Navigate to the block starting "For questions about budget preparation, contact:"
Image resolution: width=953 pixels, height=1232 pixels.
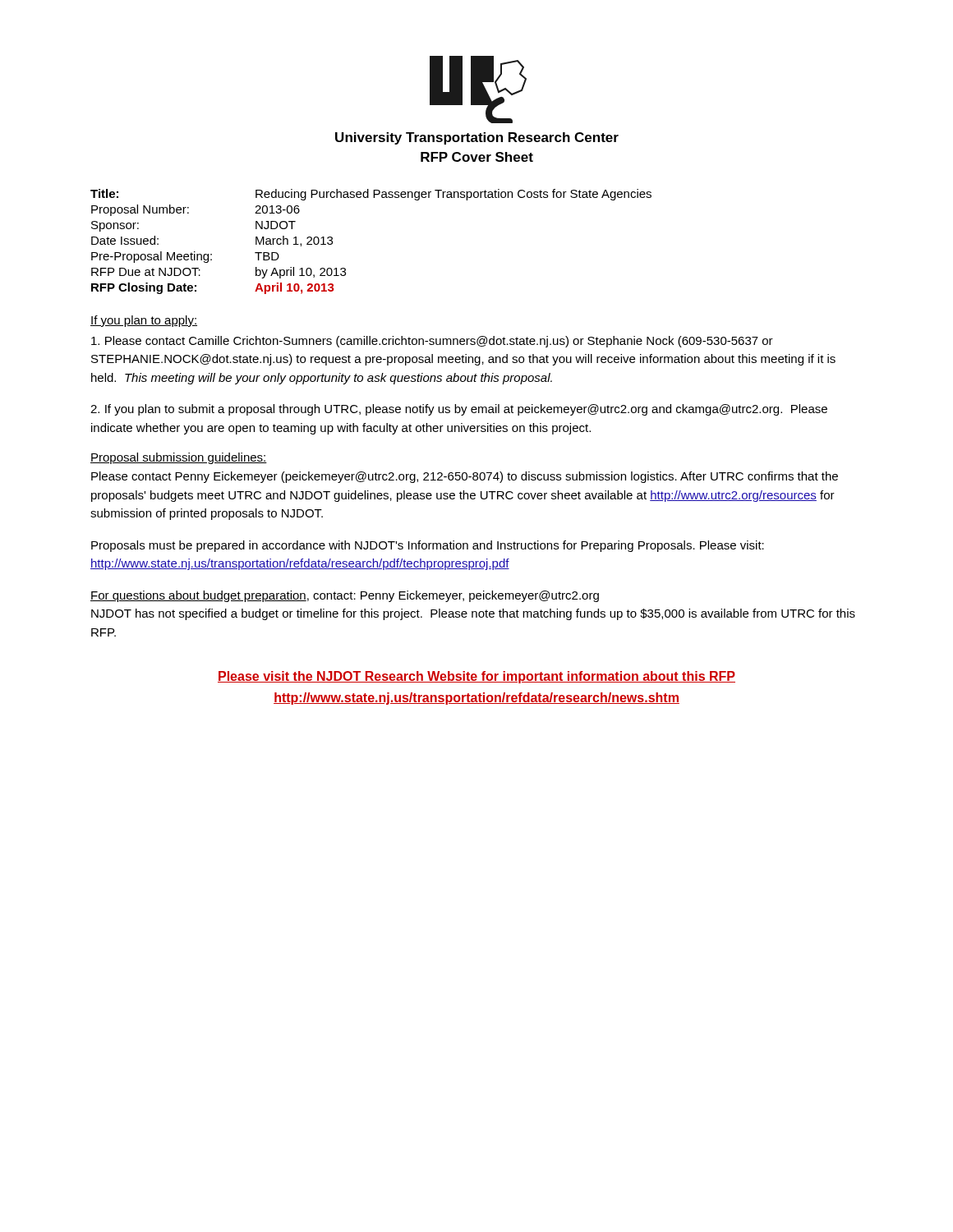point(473,613)
